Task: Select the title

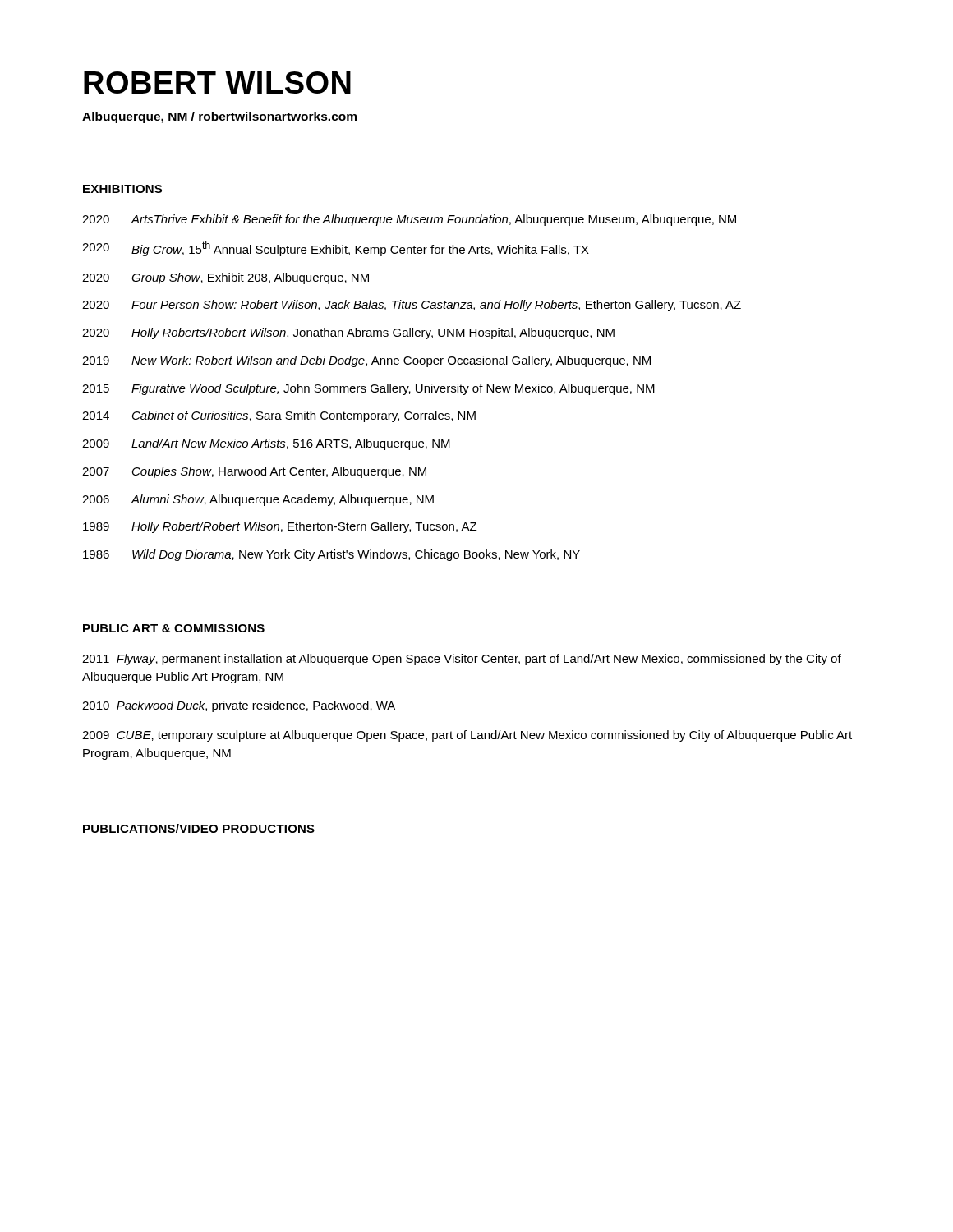Action: tap(217, 83)
